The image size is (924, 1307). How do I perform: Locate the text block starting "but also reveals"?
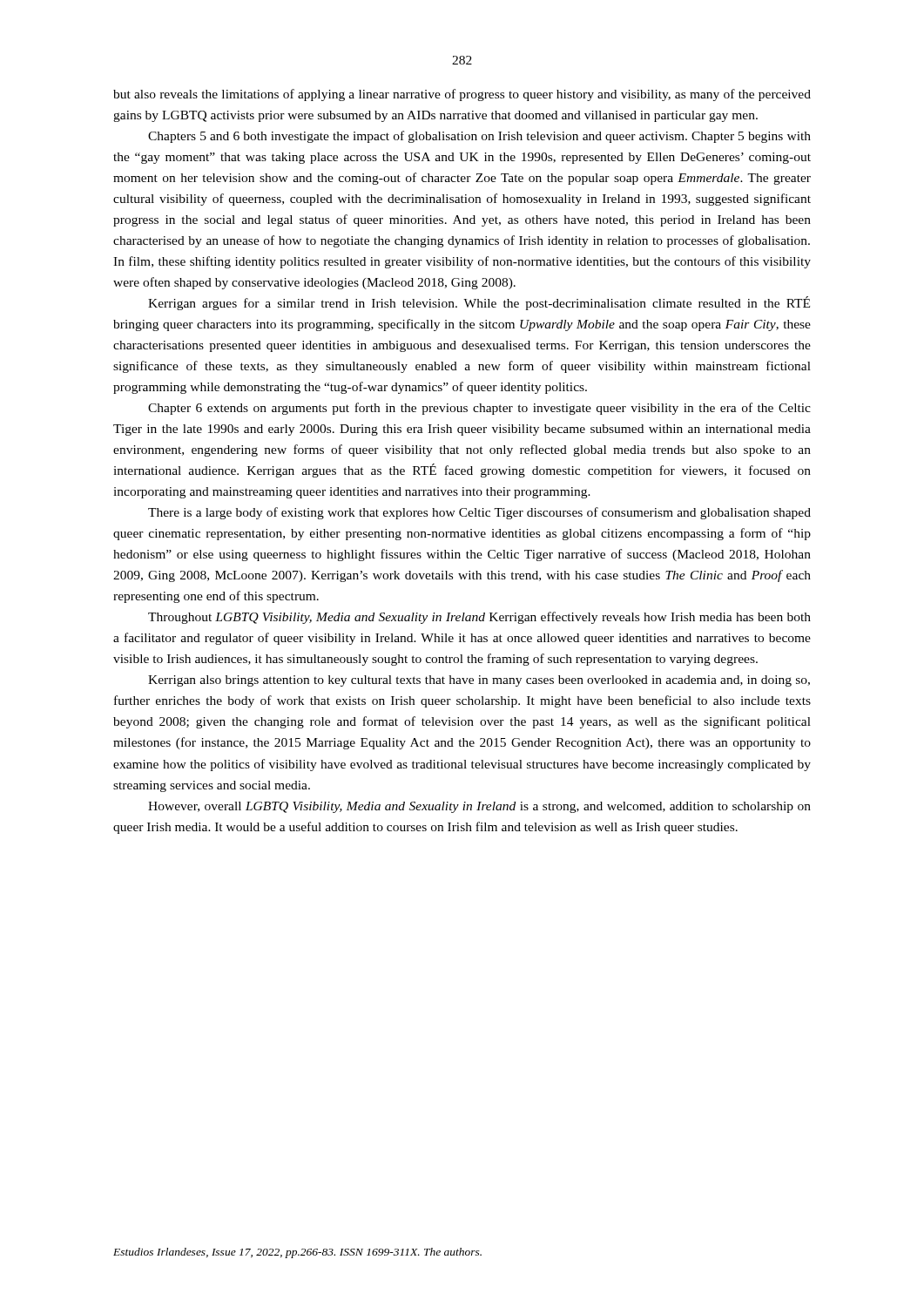pos(462,460)
